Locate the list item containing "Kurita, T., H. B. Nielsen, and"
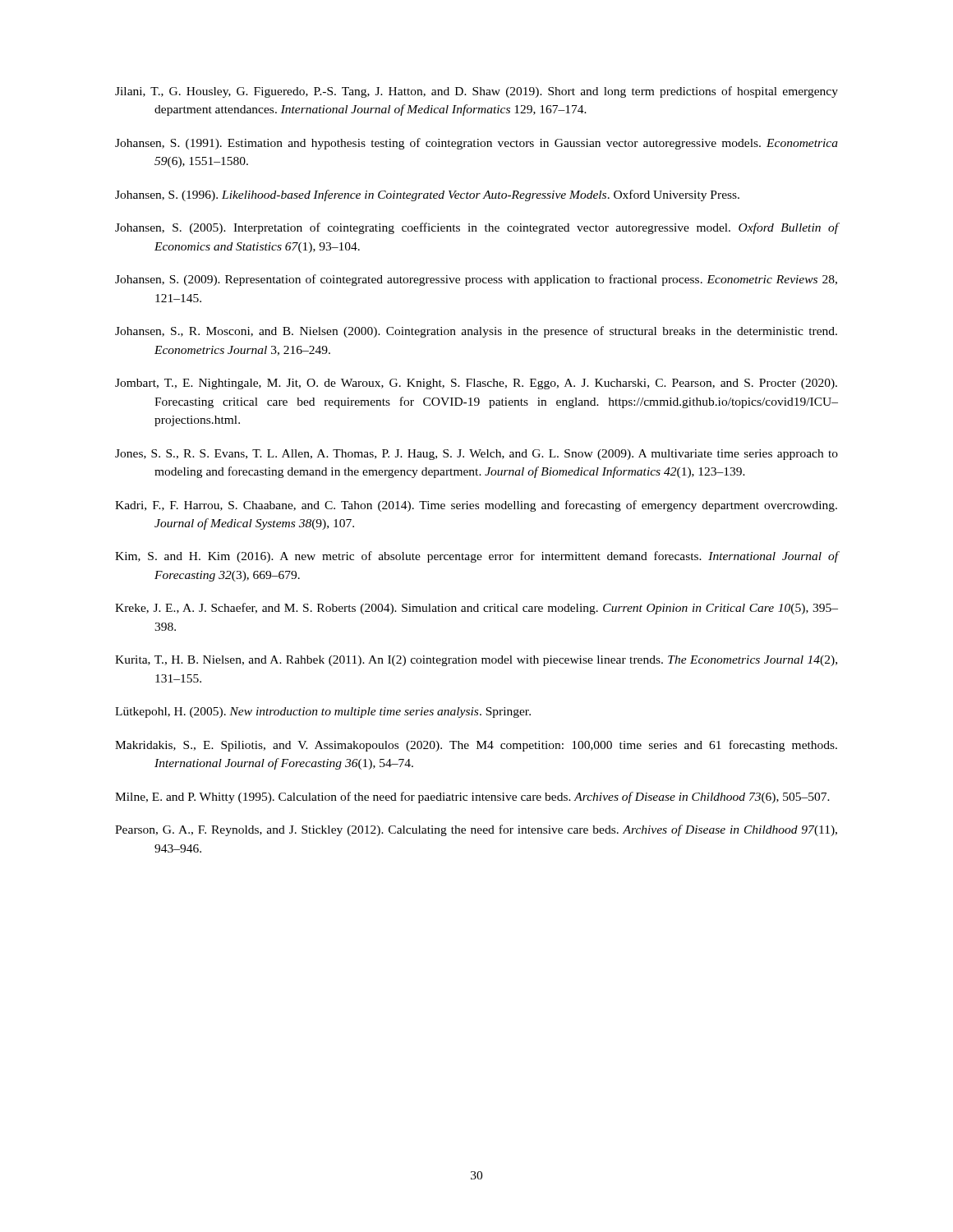This screenshot has height=1232, width=953. click(x=476, y=669)
